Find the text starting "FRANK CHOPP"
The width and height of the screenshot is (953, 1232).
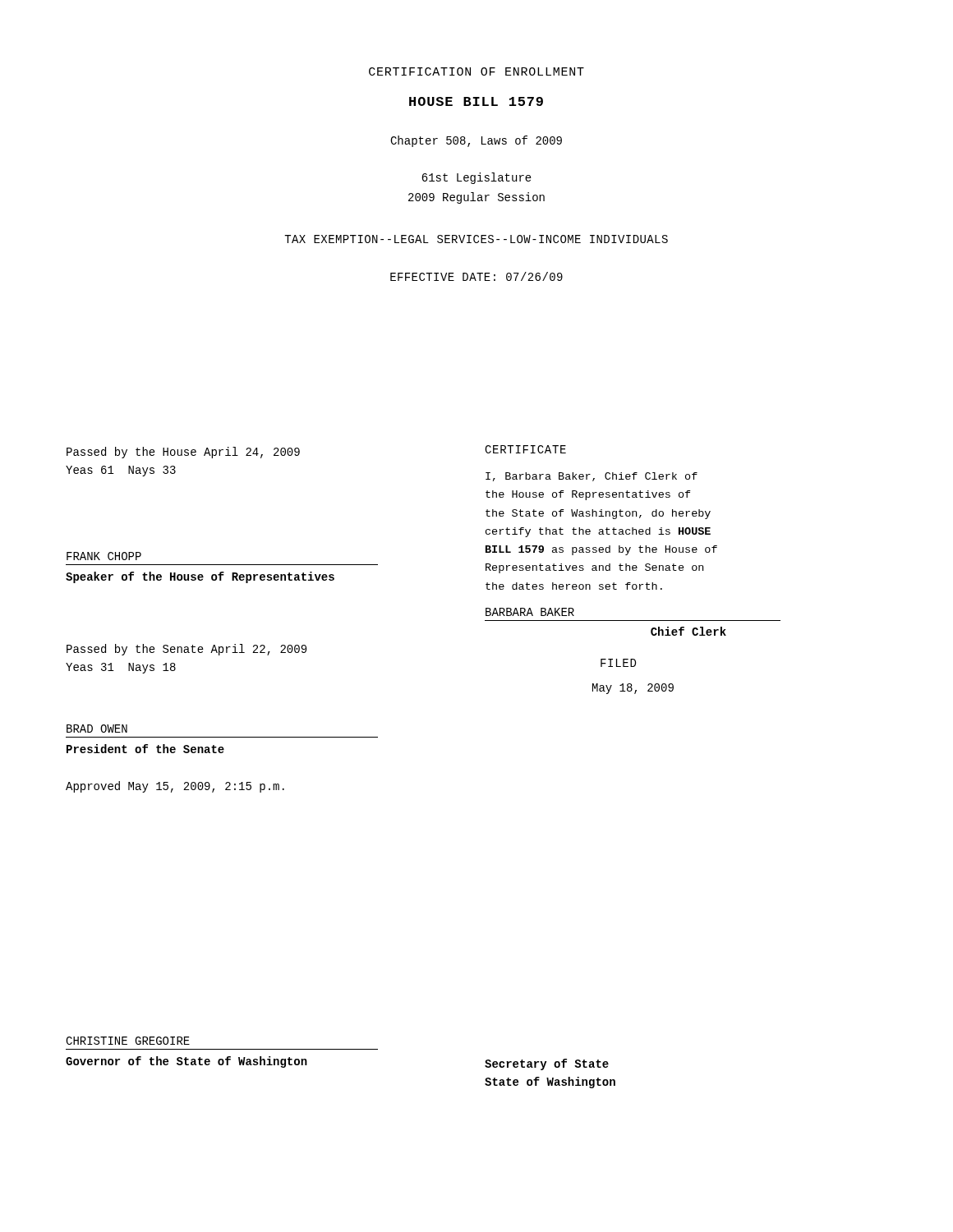tap(104, 557)
